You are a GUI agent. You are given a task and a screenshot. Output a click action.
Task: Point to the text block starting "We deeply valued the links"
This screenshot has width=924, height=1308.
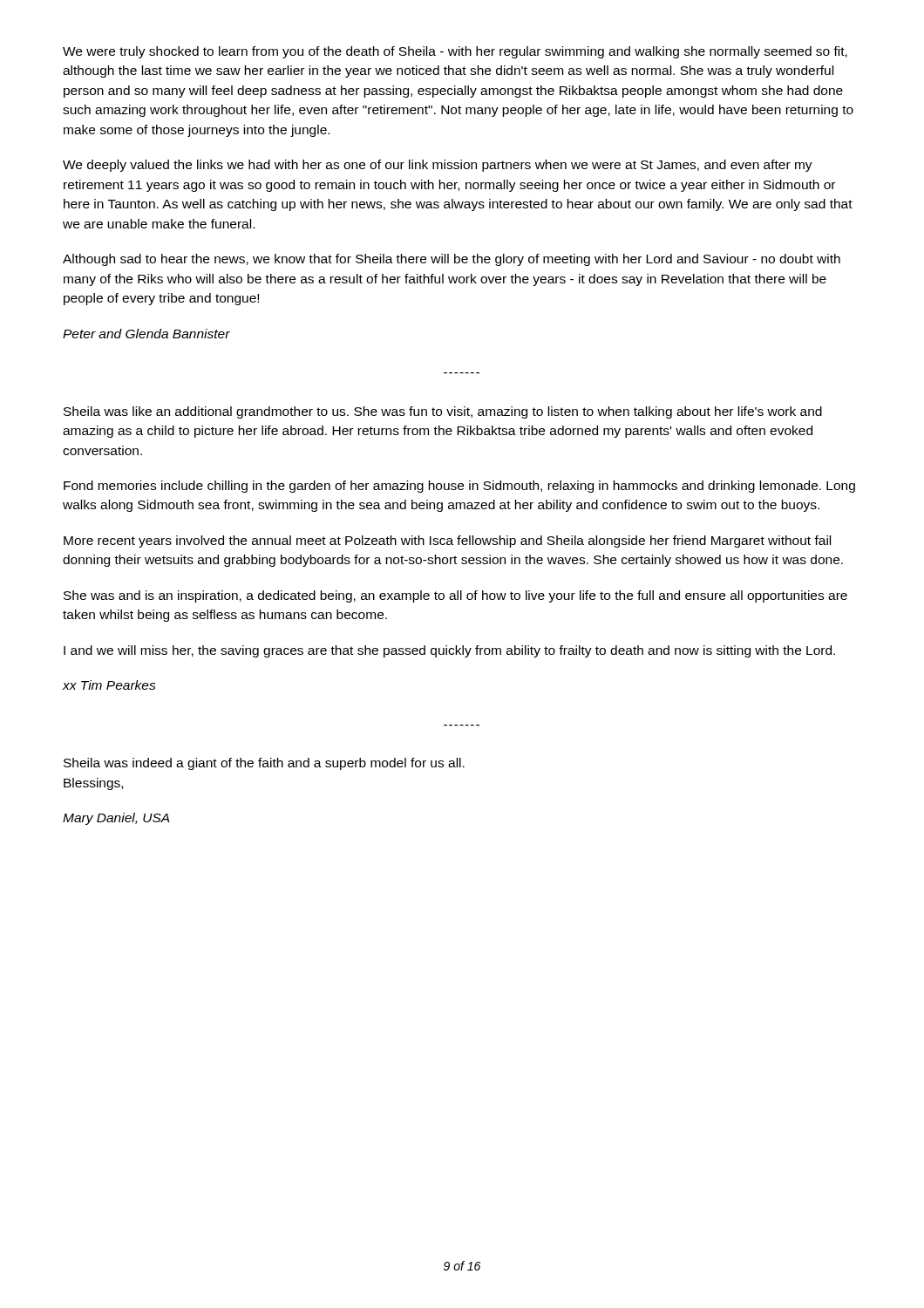(457, 194)
